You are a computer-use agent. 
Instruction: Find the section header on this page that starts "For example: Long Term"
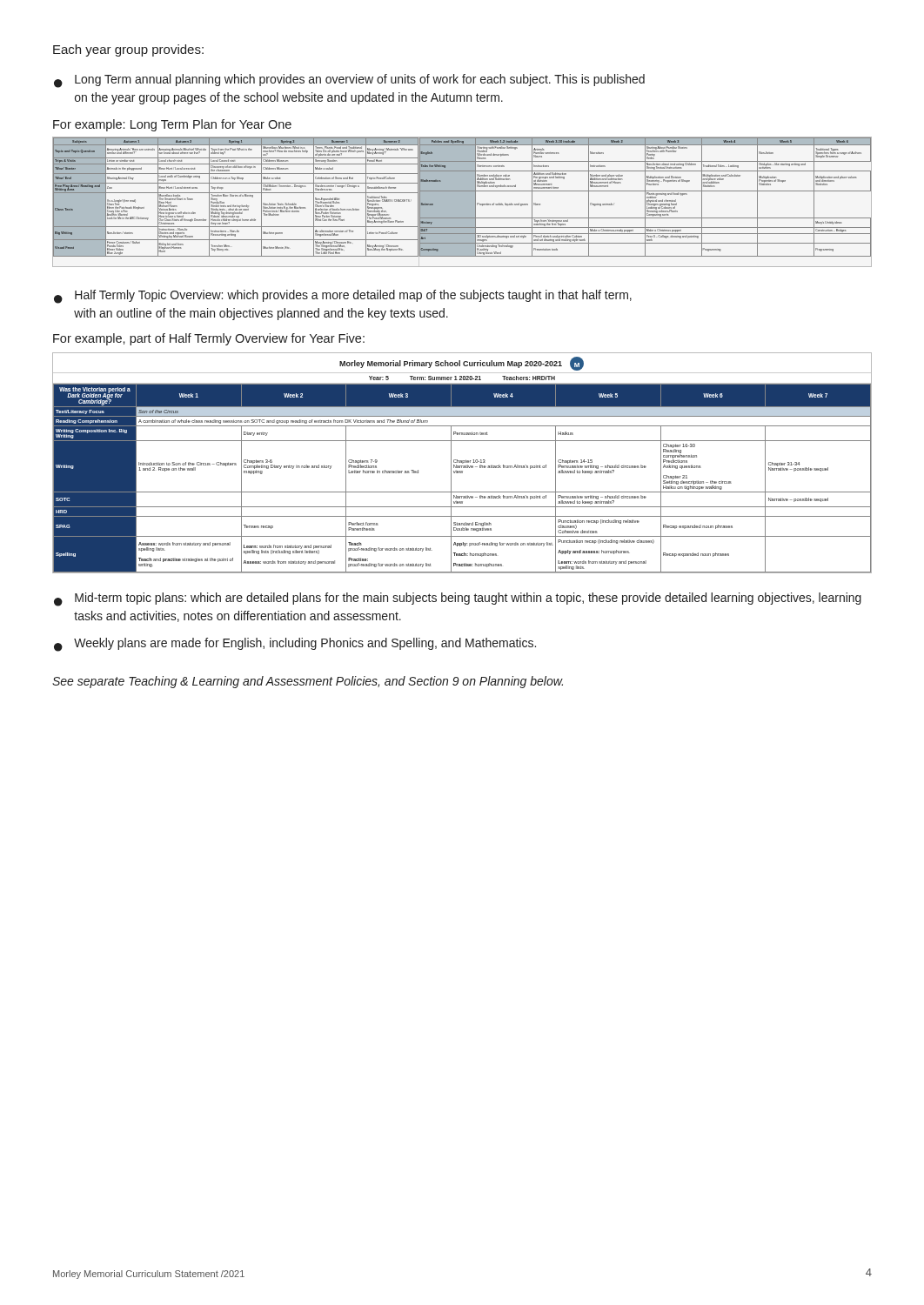(x=172, y=124)
